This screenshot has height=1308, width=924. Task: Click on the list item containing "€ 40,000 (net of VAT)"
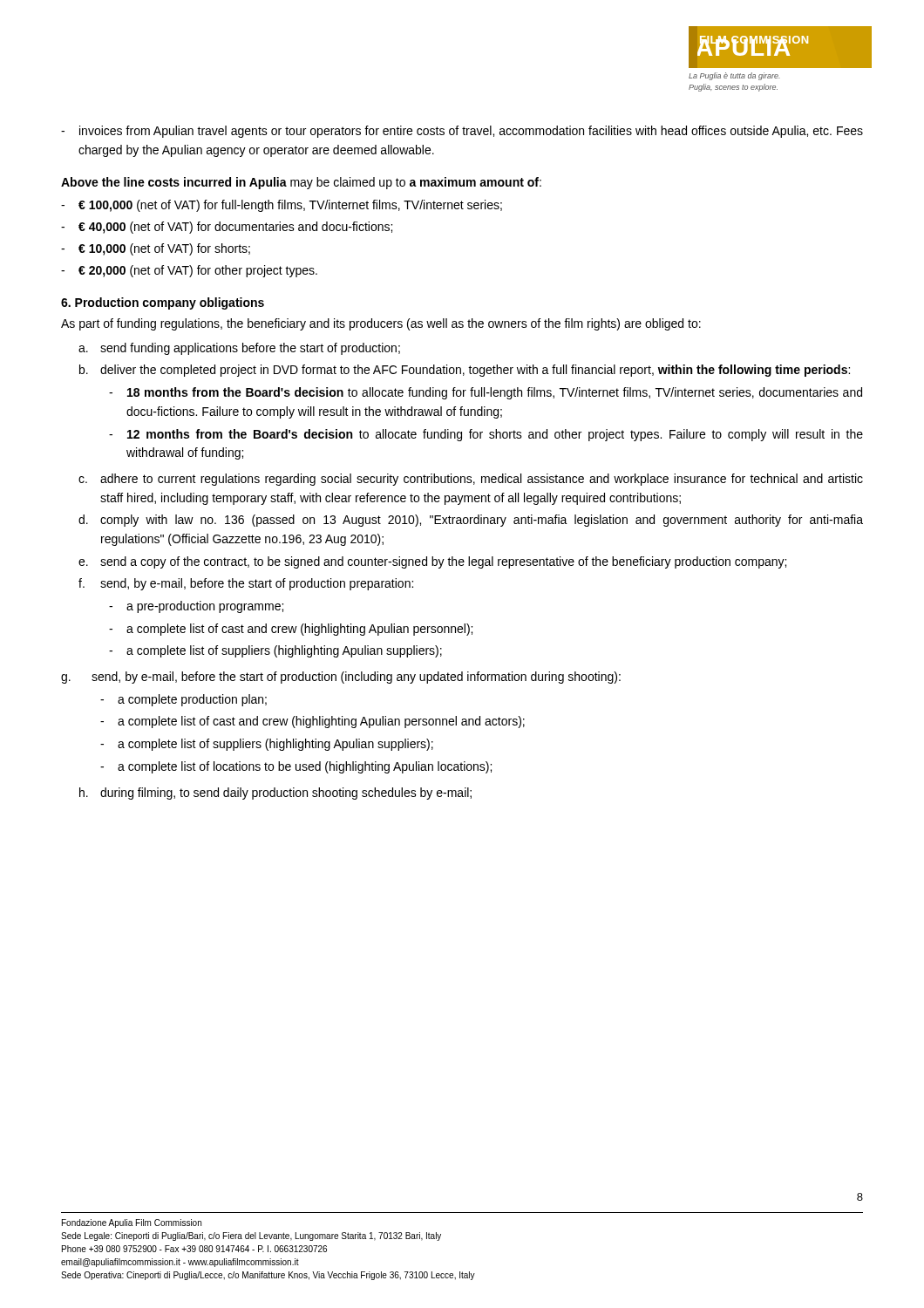tap(227, 228)
